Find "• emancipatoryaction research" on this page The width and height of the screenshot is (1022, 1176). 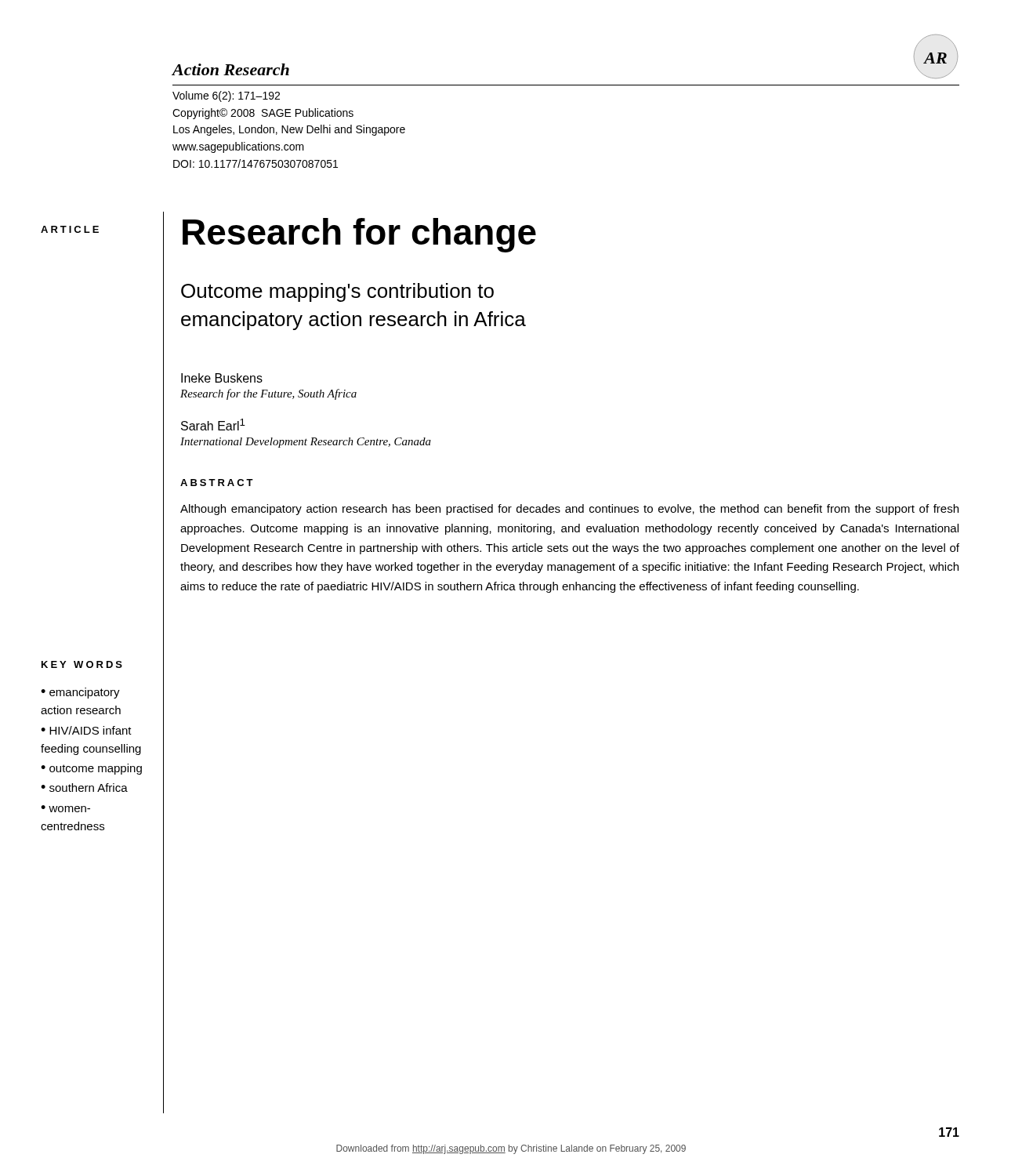[x=81, y=700]
